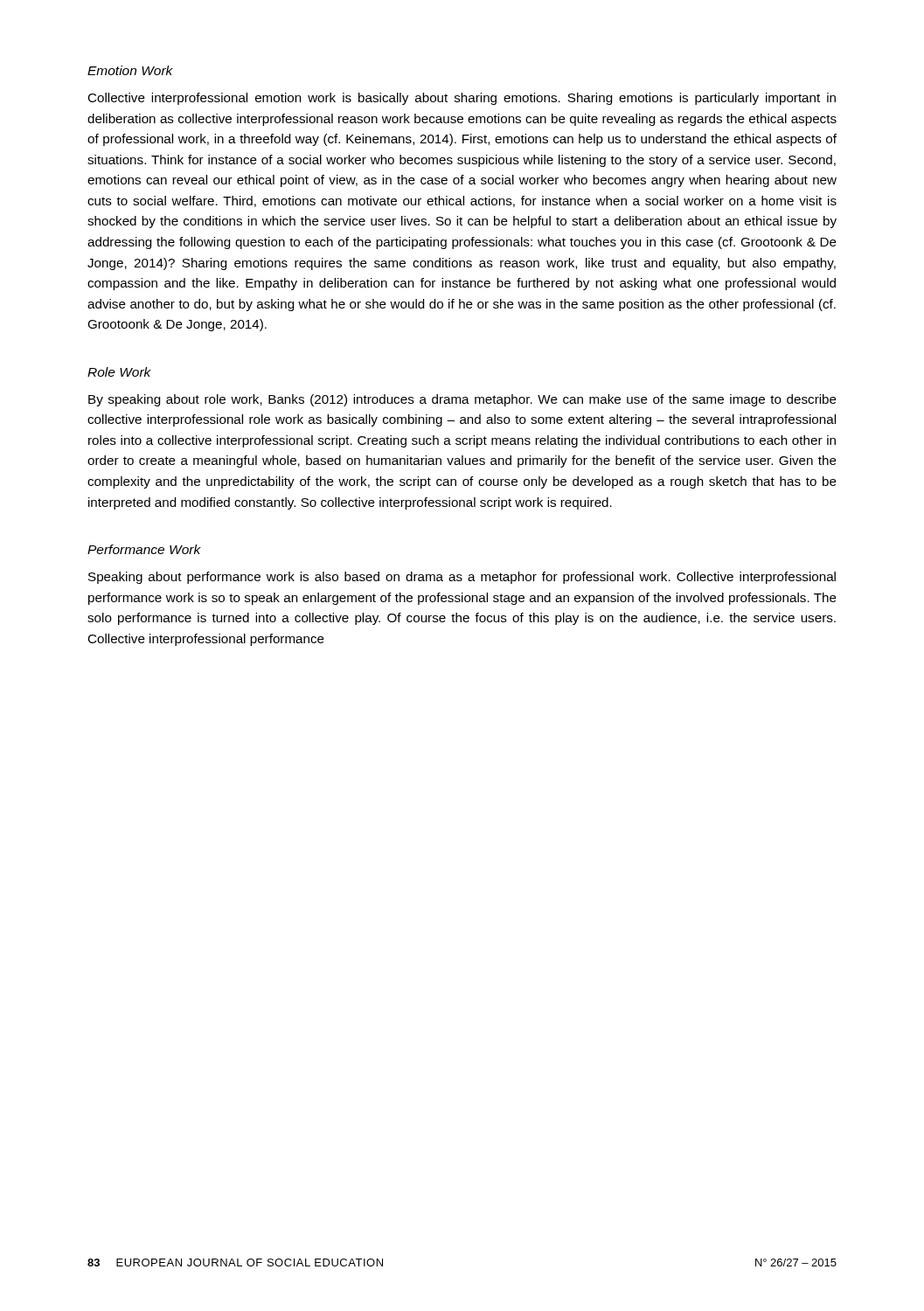Find the block on this page that starts "Speaking about performance work is also based on"

[462, 607]
